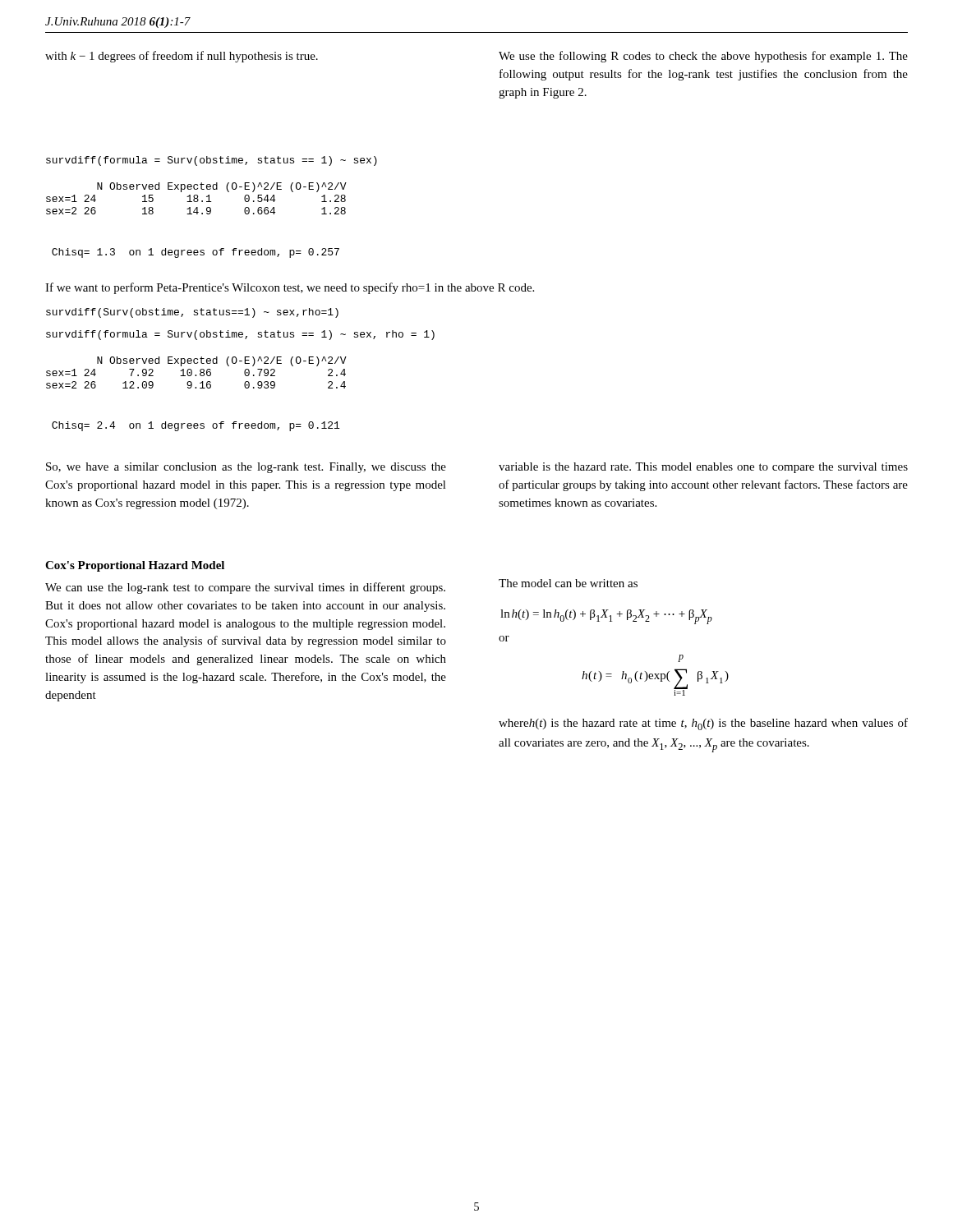Find the text with the text "The model can be written as"
This screenshot has width=953, height=1232.
(568, 583)
